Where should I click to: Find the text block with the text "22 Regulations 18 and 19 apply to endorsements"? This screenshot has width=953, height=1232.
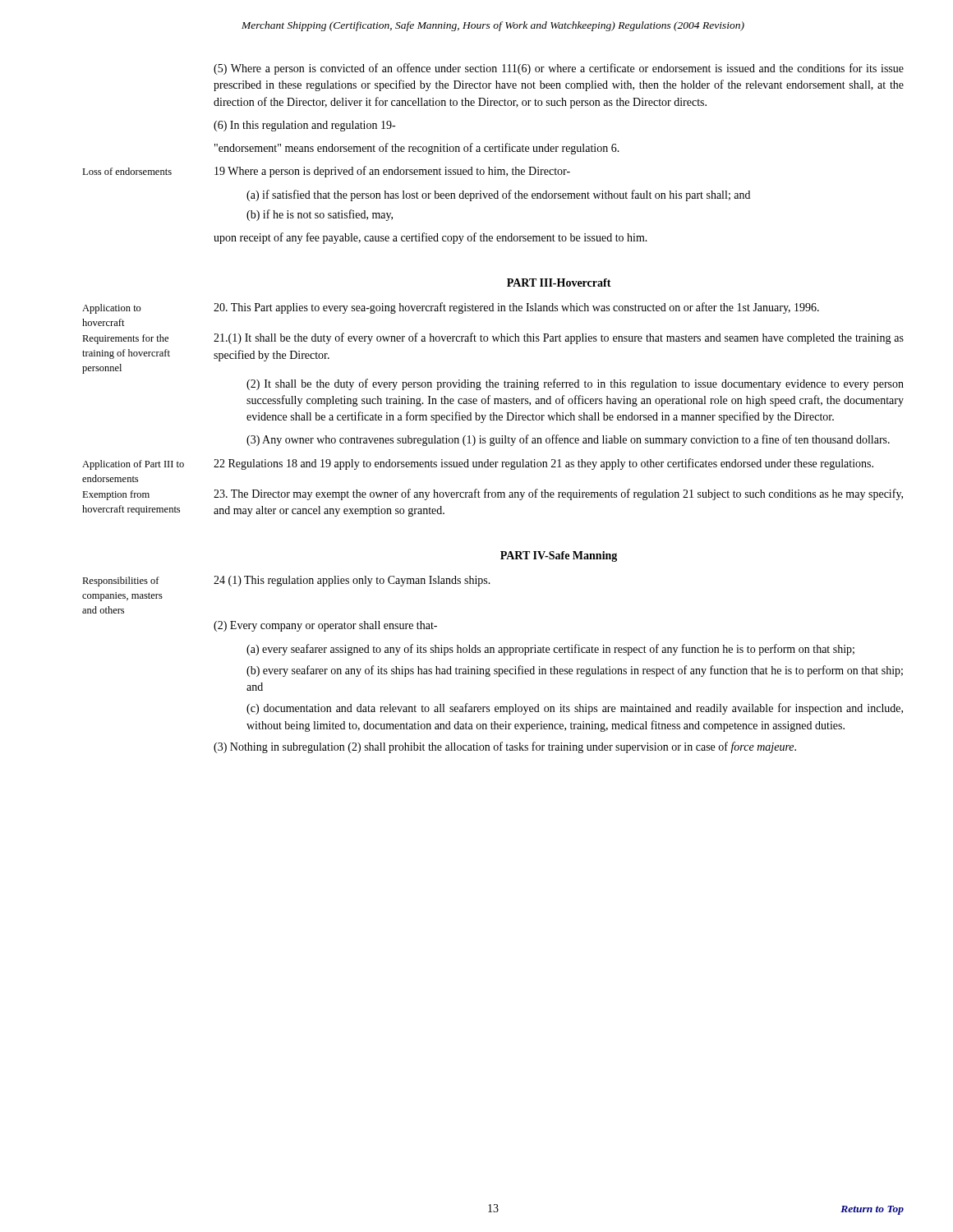tap(559, 464)
